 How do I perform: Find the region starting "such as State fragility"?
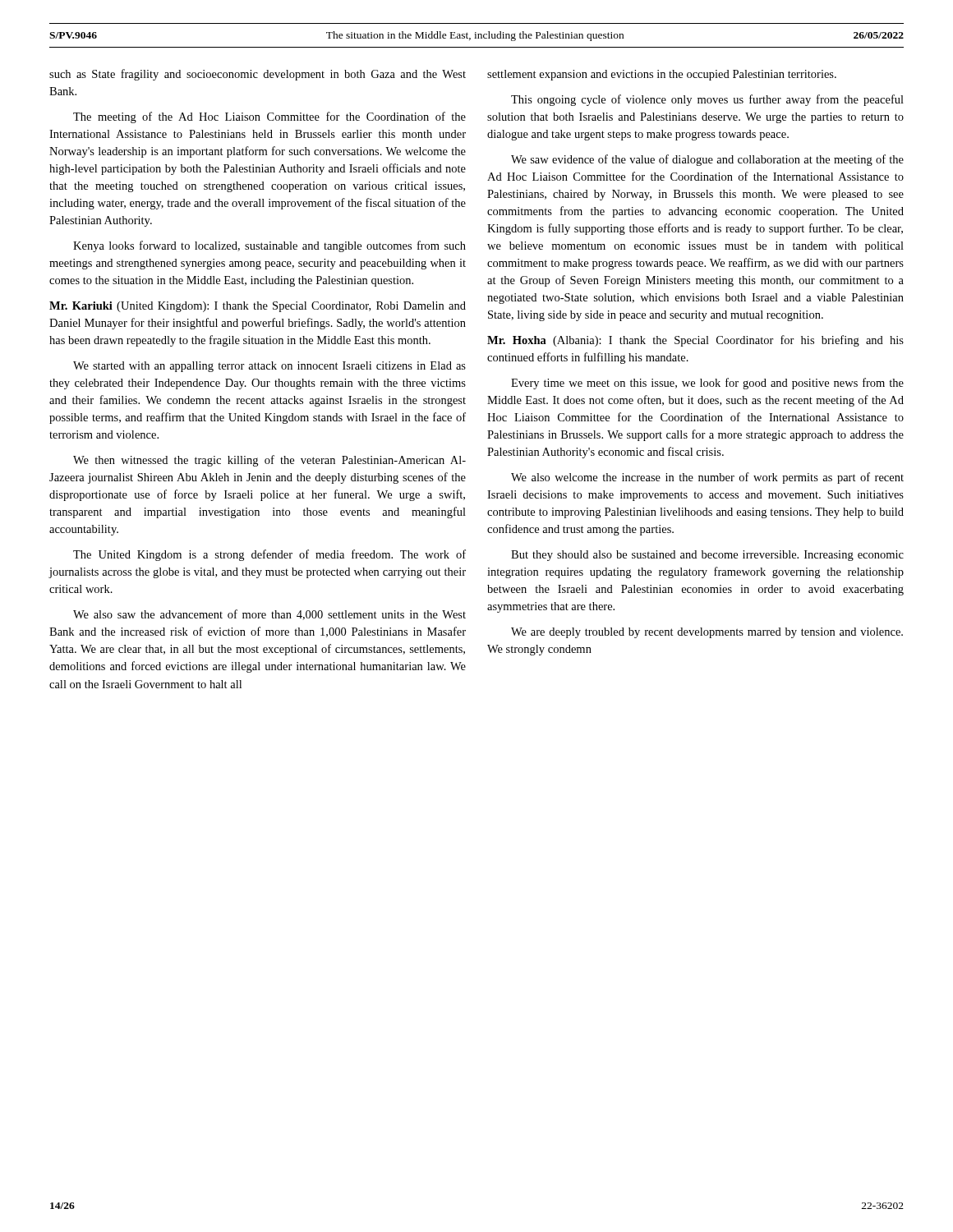coord(258,83)
